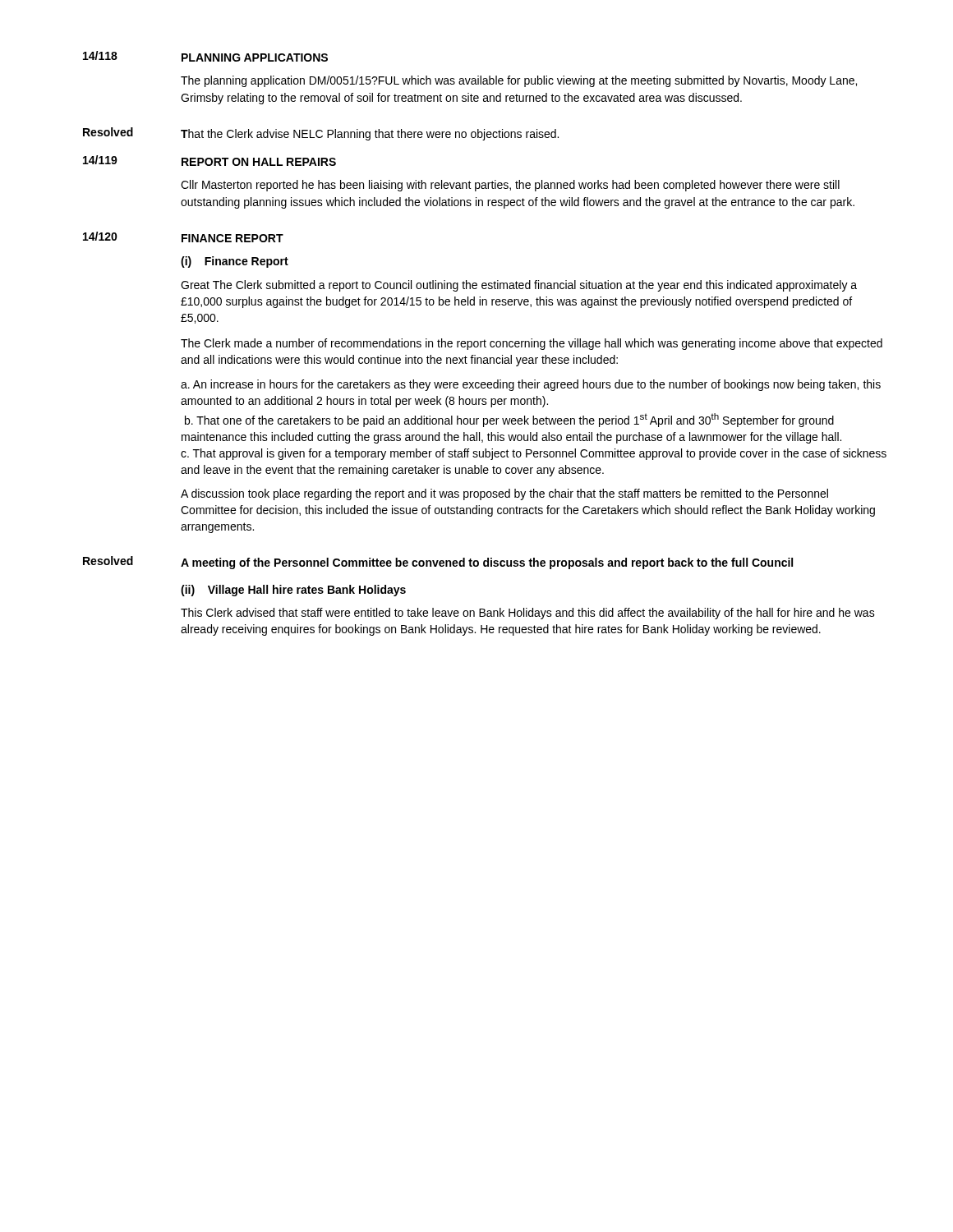Click on the section header that reads "(ii) Village Hall hire rates"
The width and height of the screenshot is (953, 1232).
pyautogui.click(x=293, y=590)
